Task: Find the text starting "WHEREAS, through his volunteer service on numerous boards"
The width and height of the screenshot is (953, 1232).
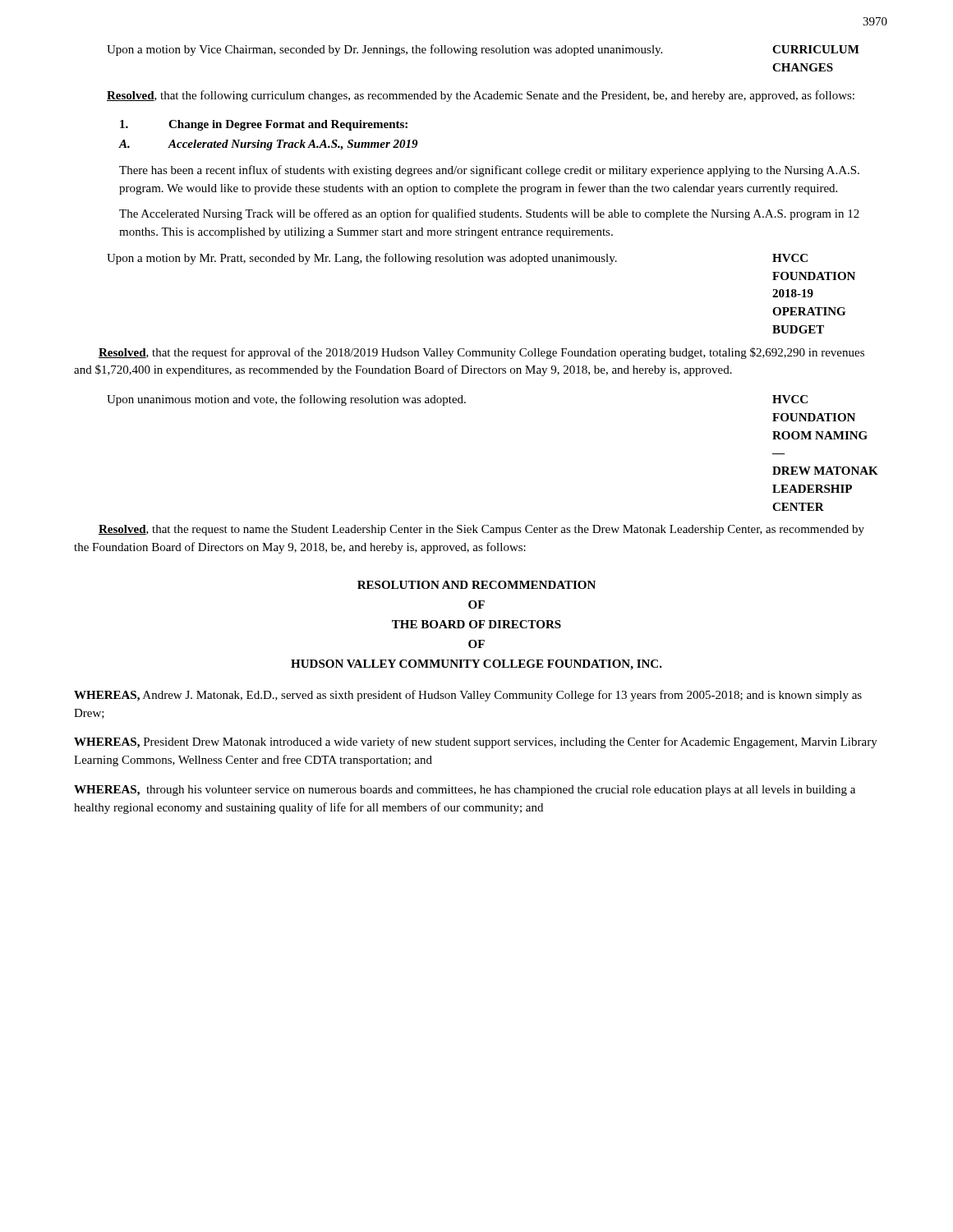Action: pos(465,798)
